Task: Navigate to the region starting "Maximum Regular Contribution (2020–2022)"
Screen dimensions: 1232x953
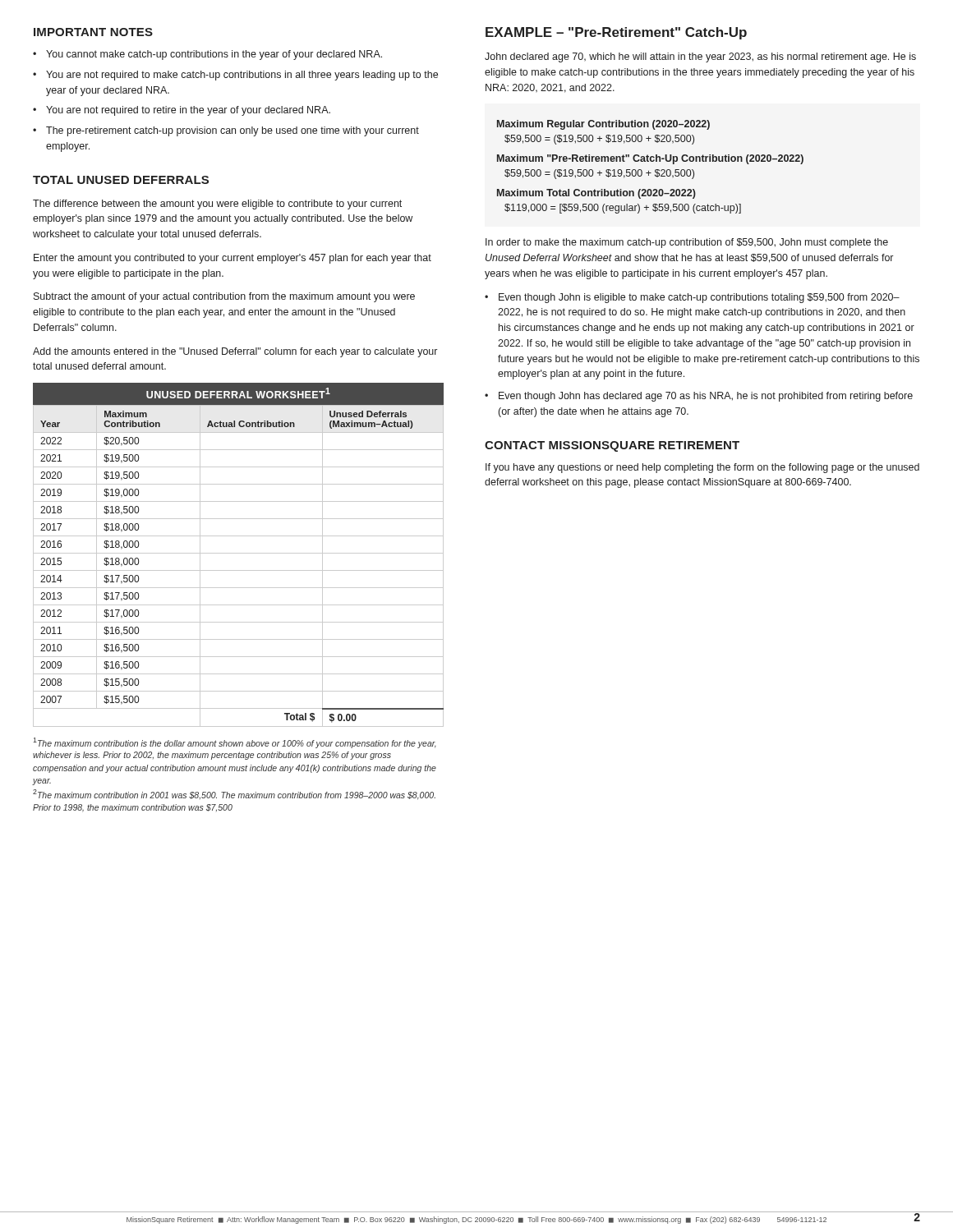Action: [x=702, y=124]
